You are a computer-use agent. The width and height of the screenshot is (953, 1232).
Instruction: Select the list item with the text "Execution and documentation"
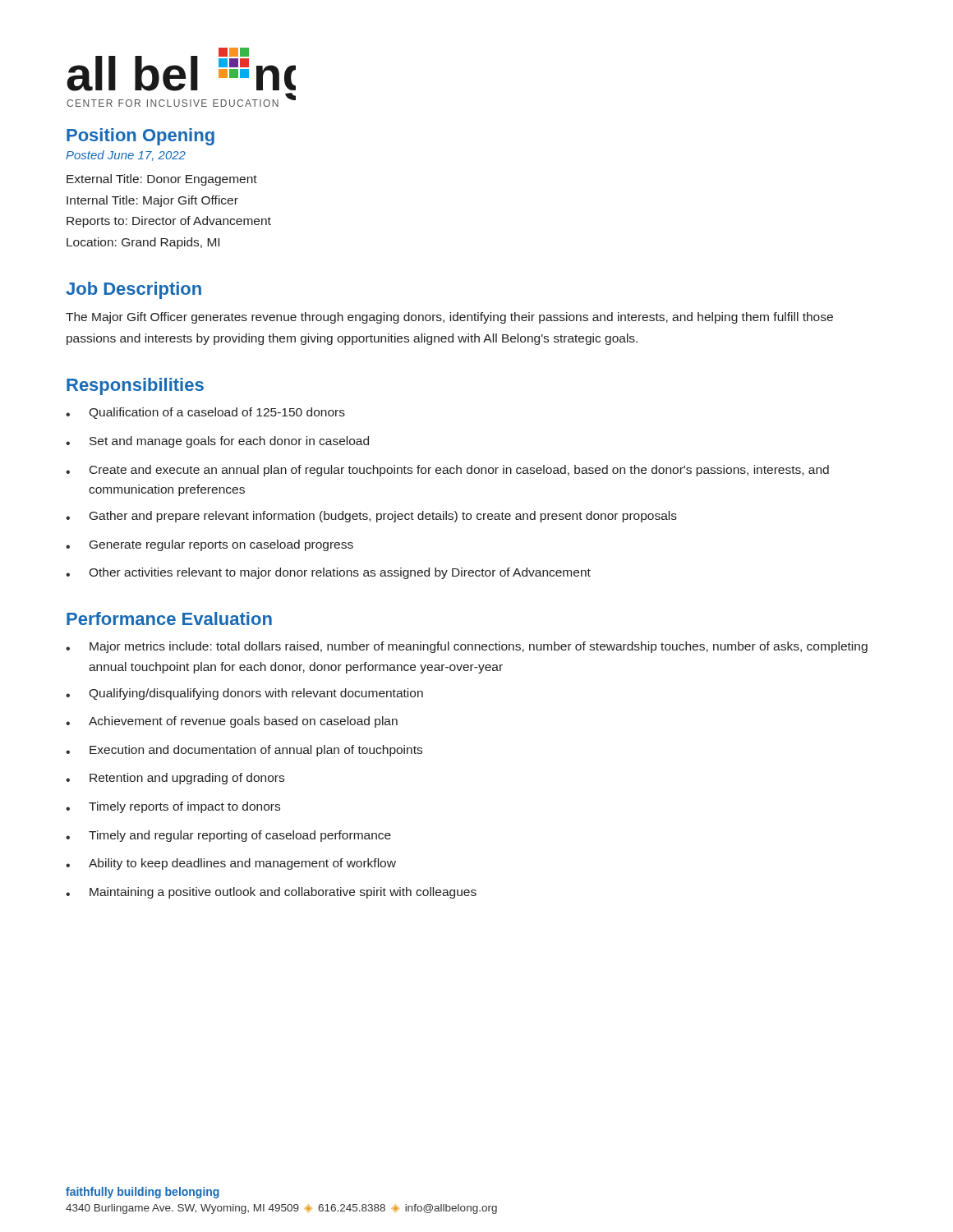click(x=244, y=751)
